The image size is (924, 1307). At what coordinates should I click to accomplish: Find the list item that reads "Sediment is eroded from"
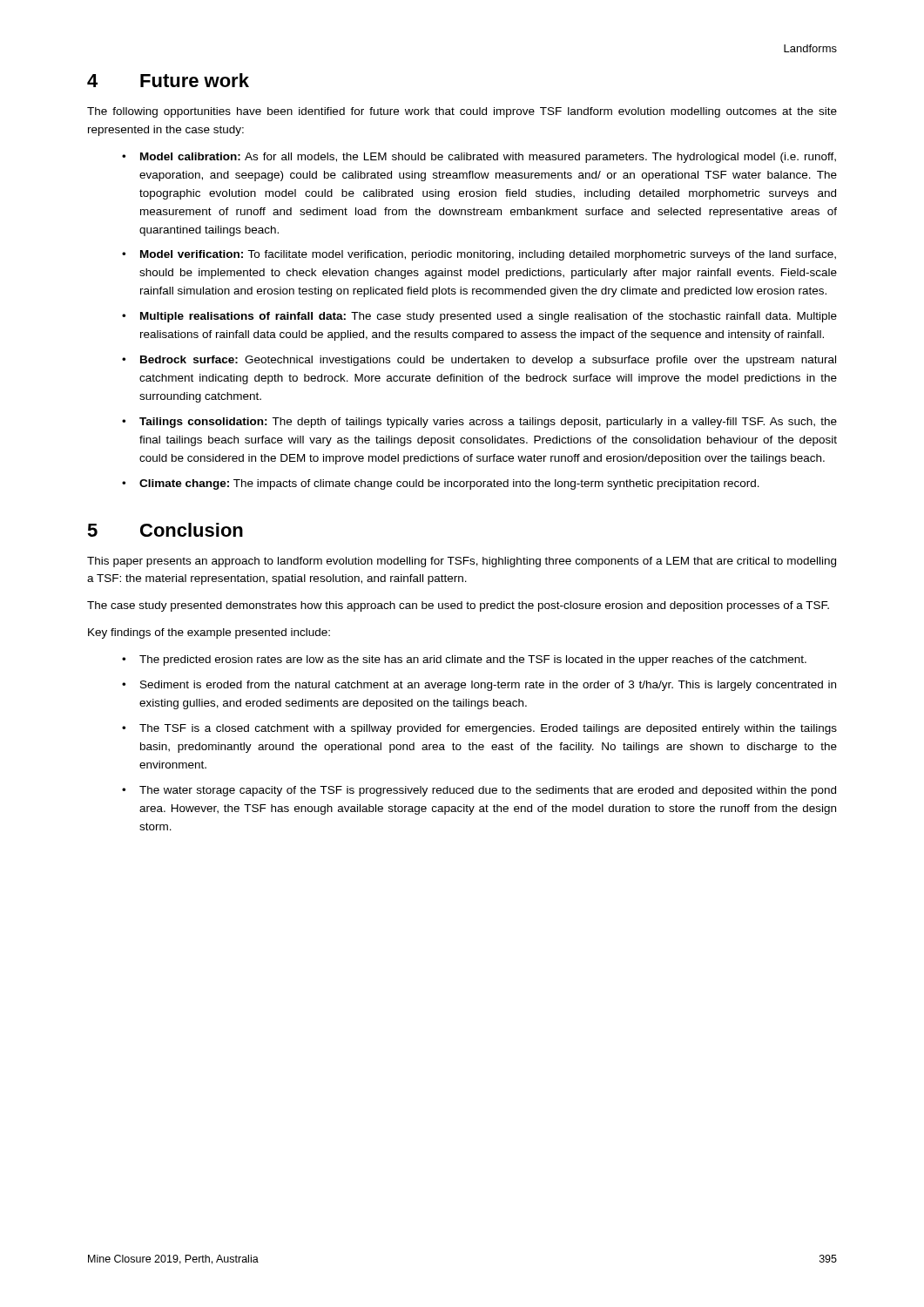[x=488, y=694]
